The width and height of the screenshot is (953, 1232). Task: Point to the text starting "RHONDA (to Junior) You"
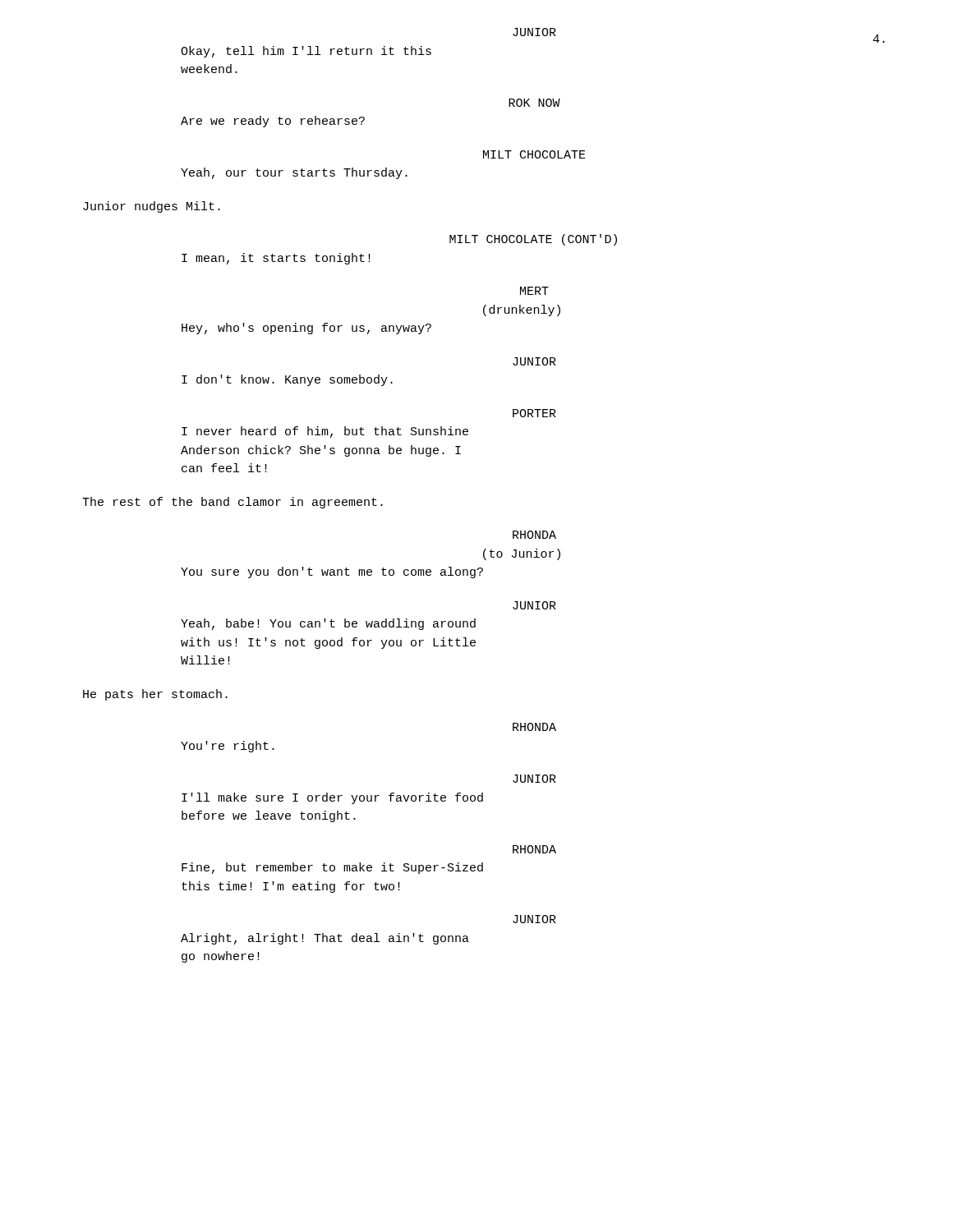(x=501, y=555)
